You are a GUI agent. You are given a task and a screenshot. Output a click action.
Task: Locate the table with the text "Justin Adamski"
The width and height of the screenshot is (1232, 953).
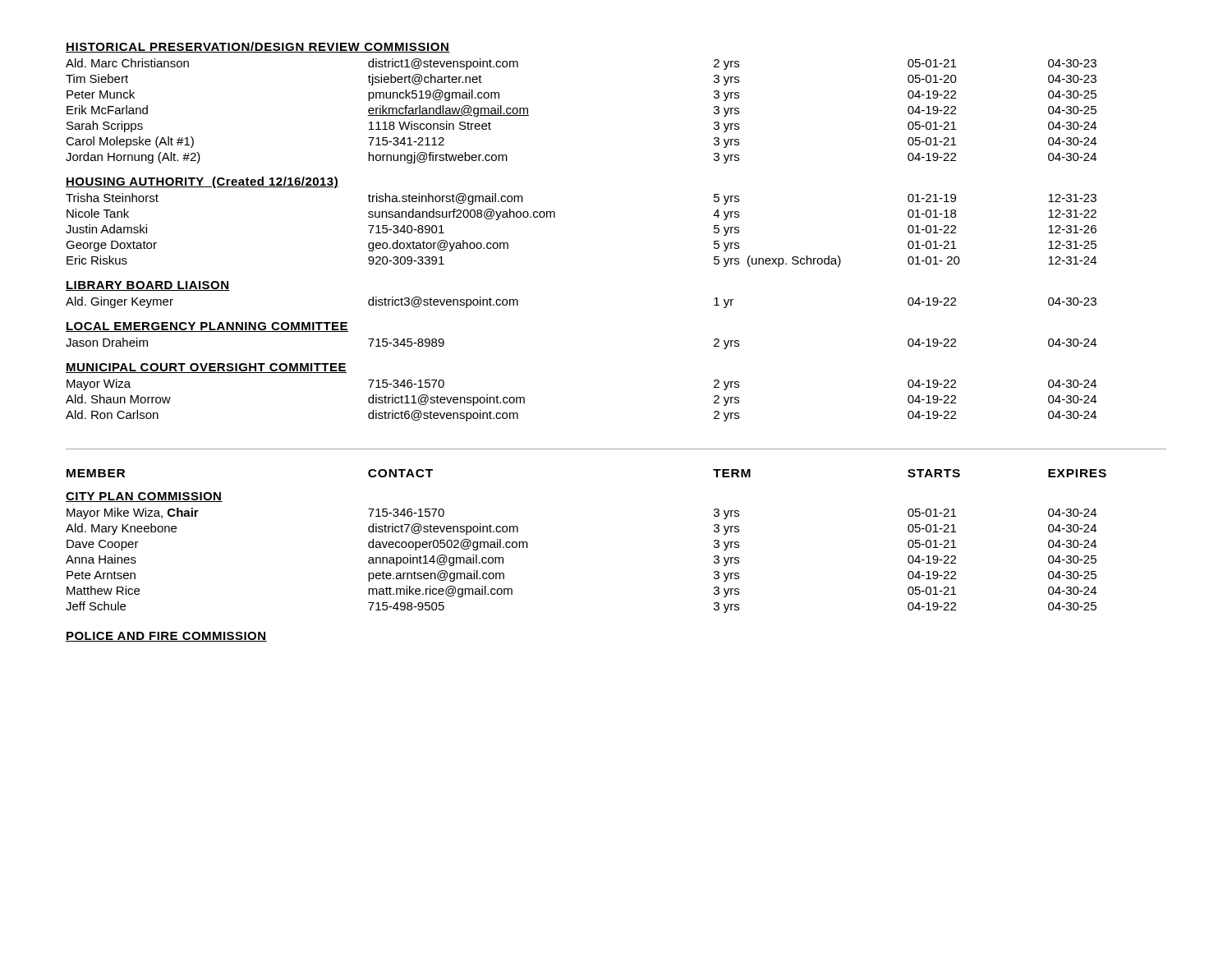pos(616,229)
